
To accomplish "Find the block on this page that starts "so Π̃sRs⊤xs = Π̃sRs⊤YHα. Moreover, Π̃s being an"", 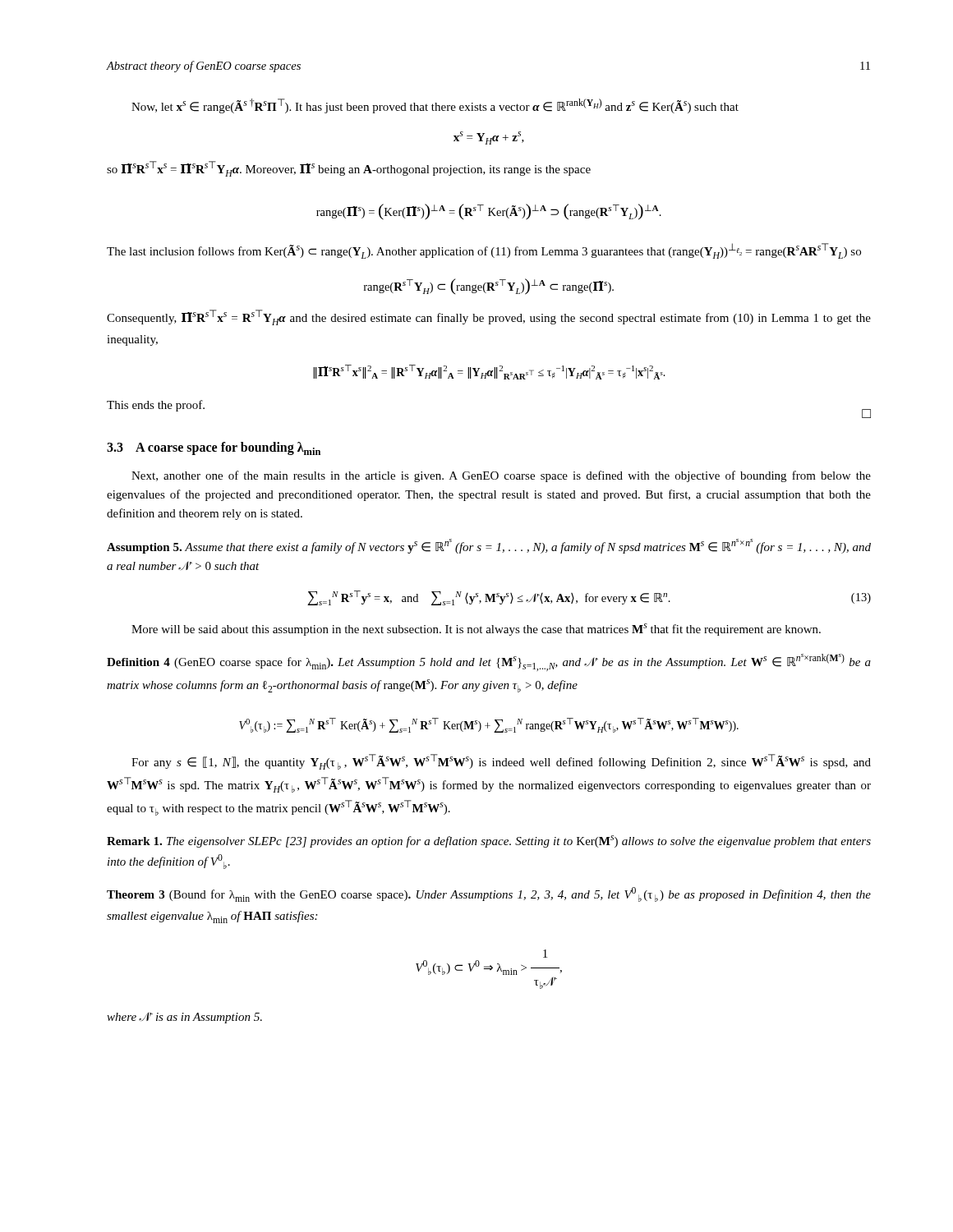I will pos(489,170).
